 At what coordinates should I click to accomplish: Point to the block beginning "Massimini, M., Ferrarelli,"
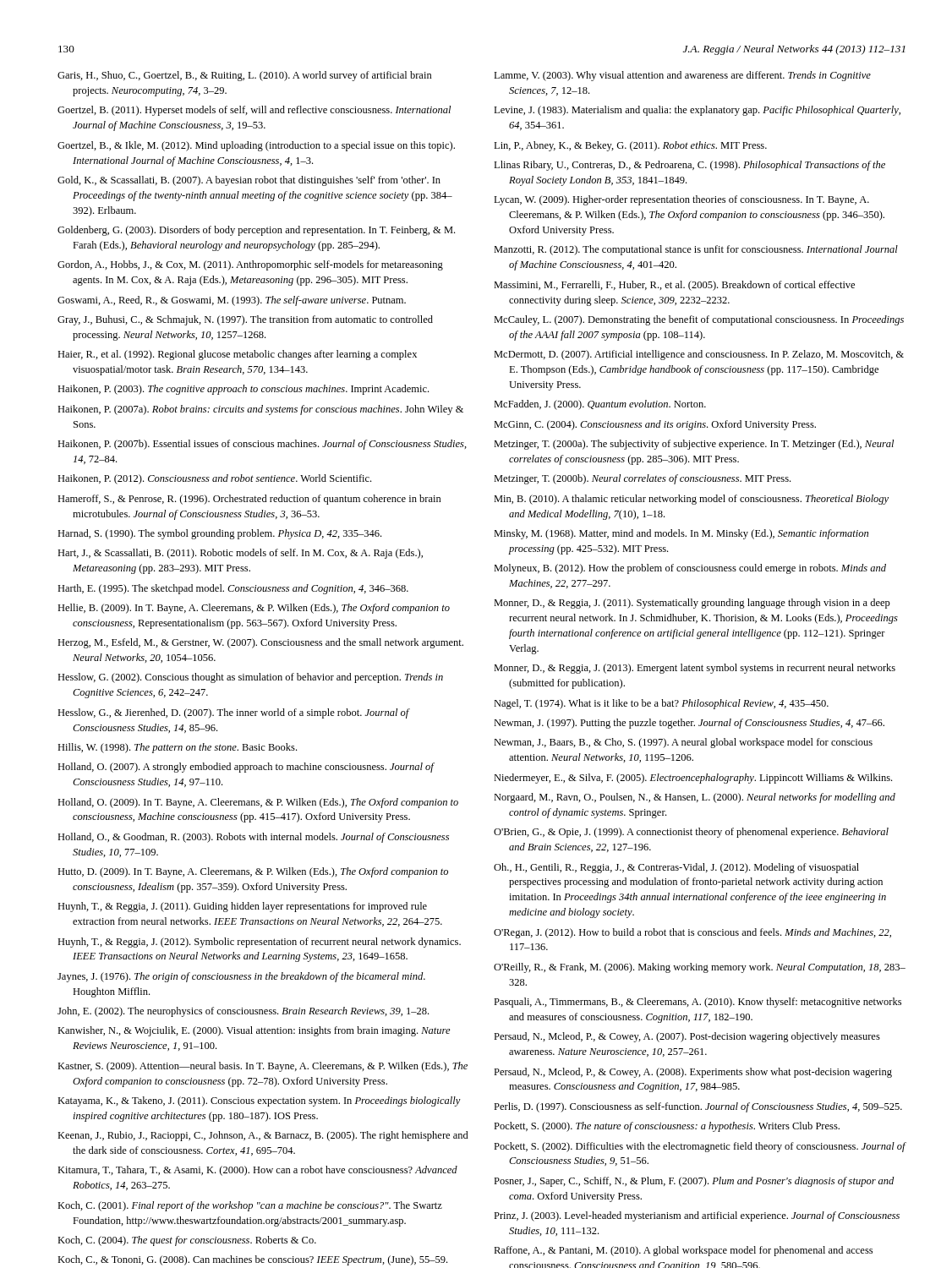675,292
